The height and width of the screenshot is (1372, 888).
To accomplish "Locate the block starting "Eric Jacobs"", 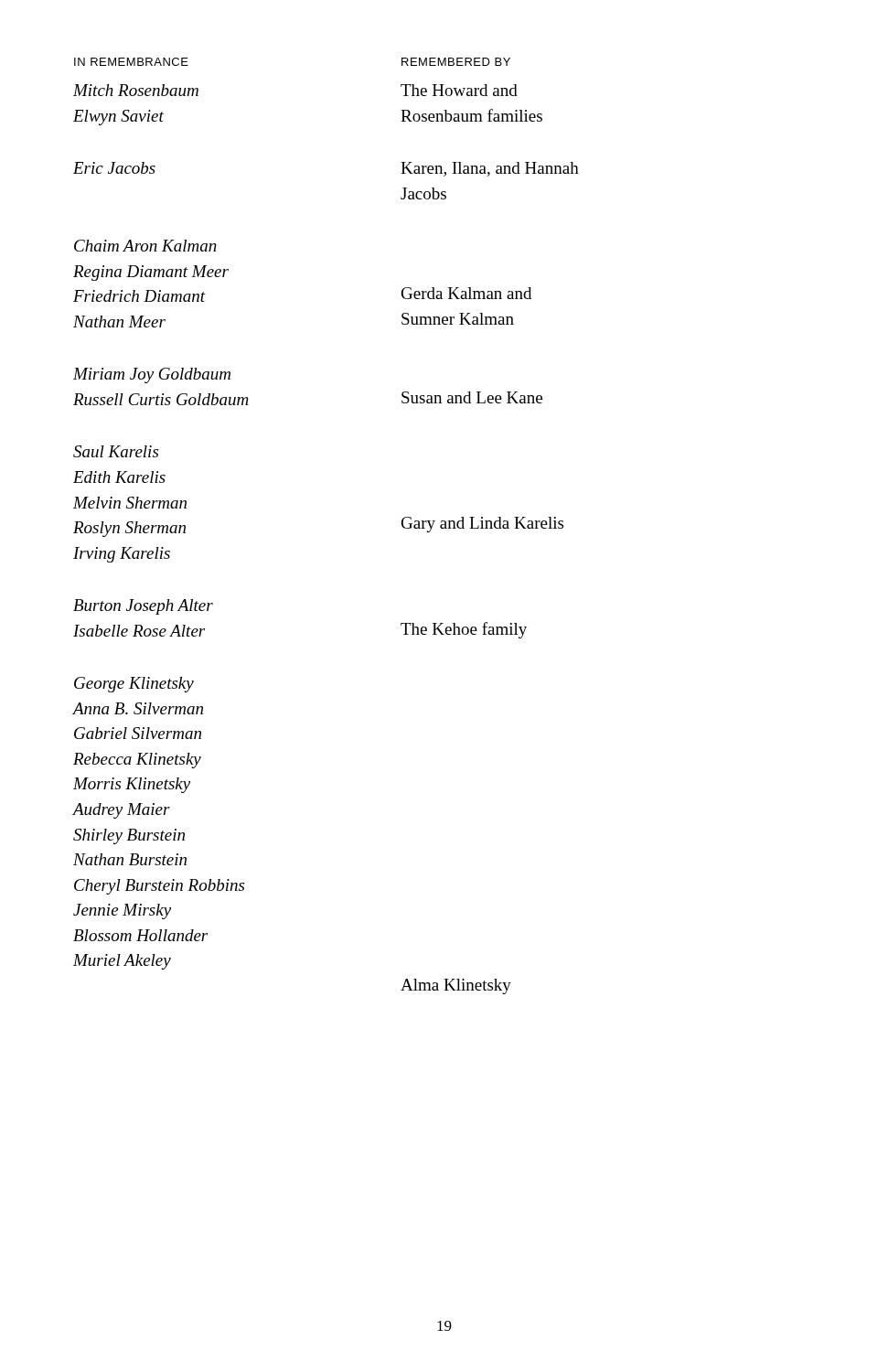I will click(x=114, y=168).
